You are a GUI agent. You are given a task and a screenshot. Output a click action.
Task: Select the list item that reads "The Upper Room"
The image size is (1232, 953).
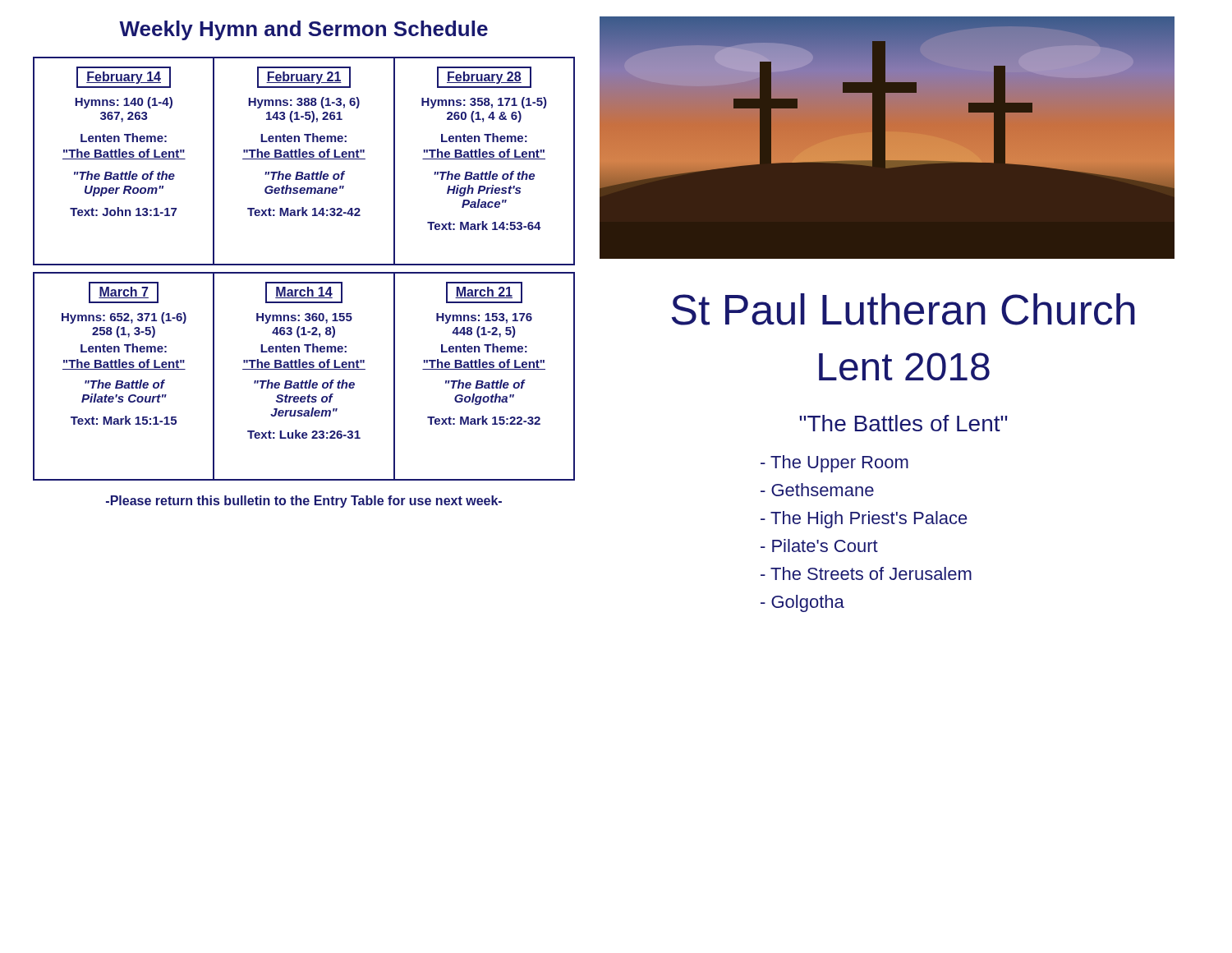(x=834, y=462)
